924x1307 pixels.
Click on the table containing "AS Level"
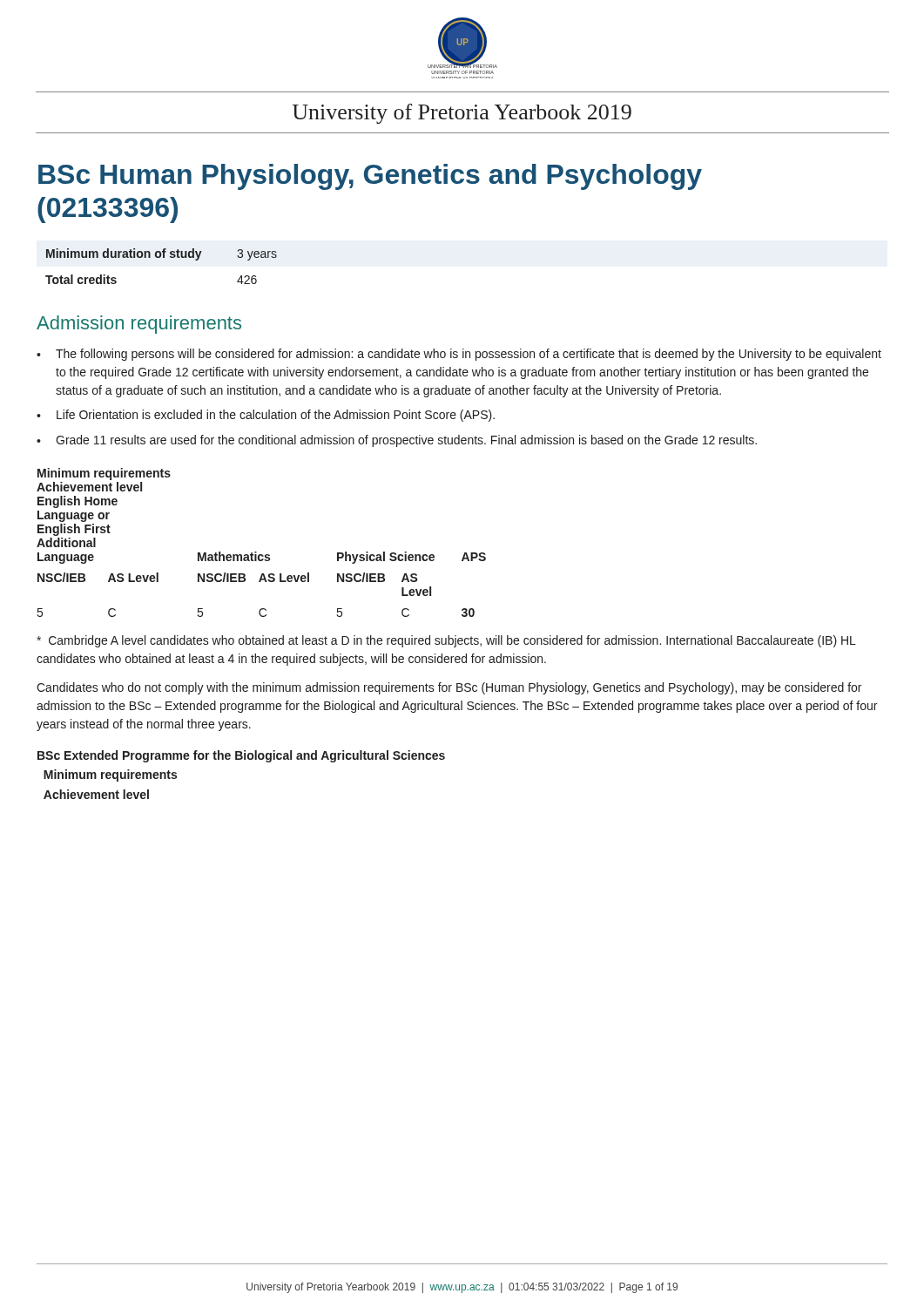click(x=462, y=543)
